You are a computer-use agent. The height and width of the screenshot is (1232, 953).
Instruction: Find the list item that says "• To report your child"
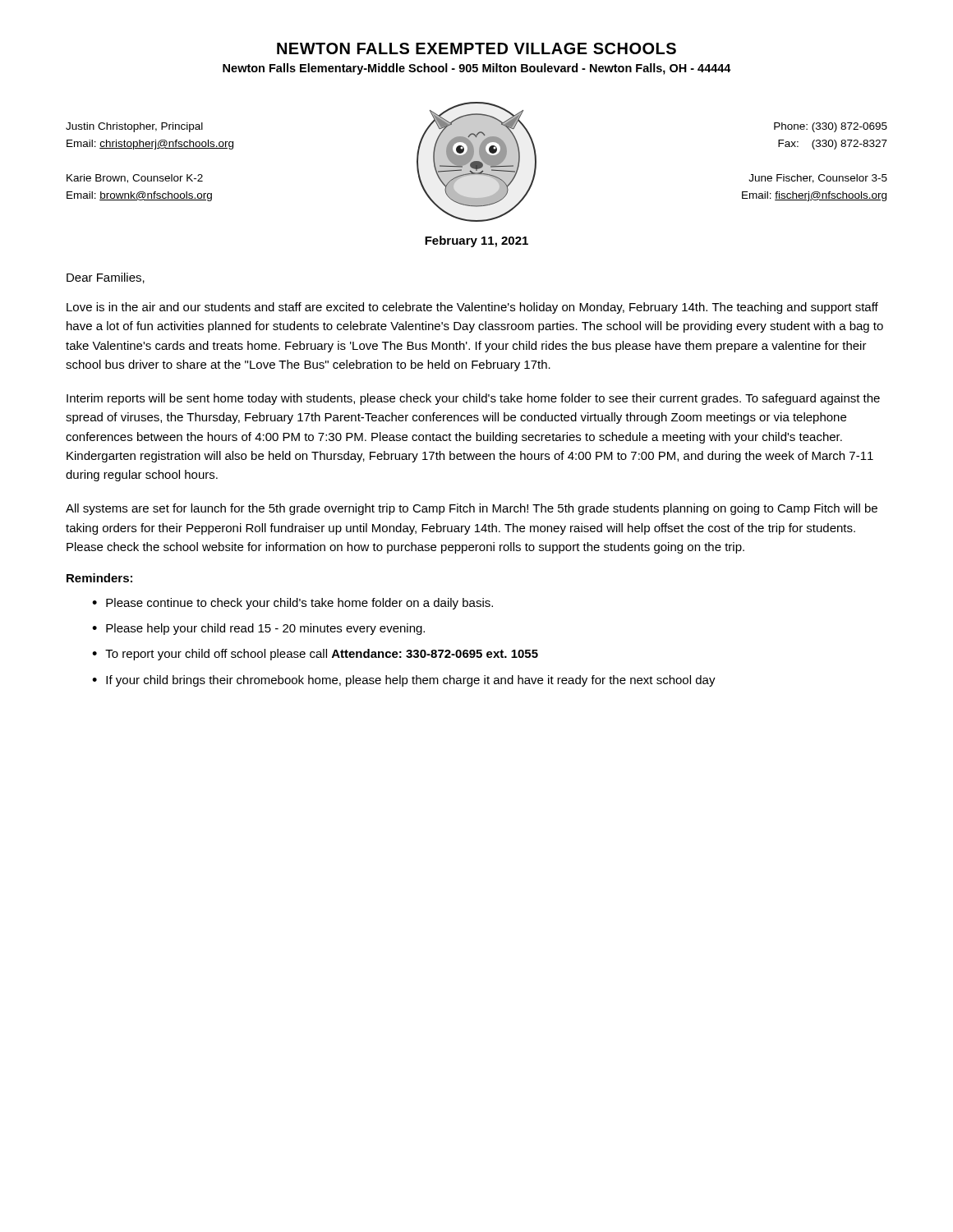315,655
